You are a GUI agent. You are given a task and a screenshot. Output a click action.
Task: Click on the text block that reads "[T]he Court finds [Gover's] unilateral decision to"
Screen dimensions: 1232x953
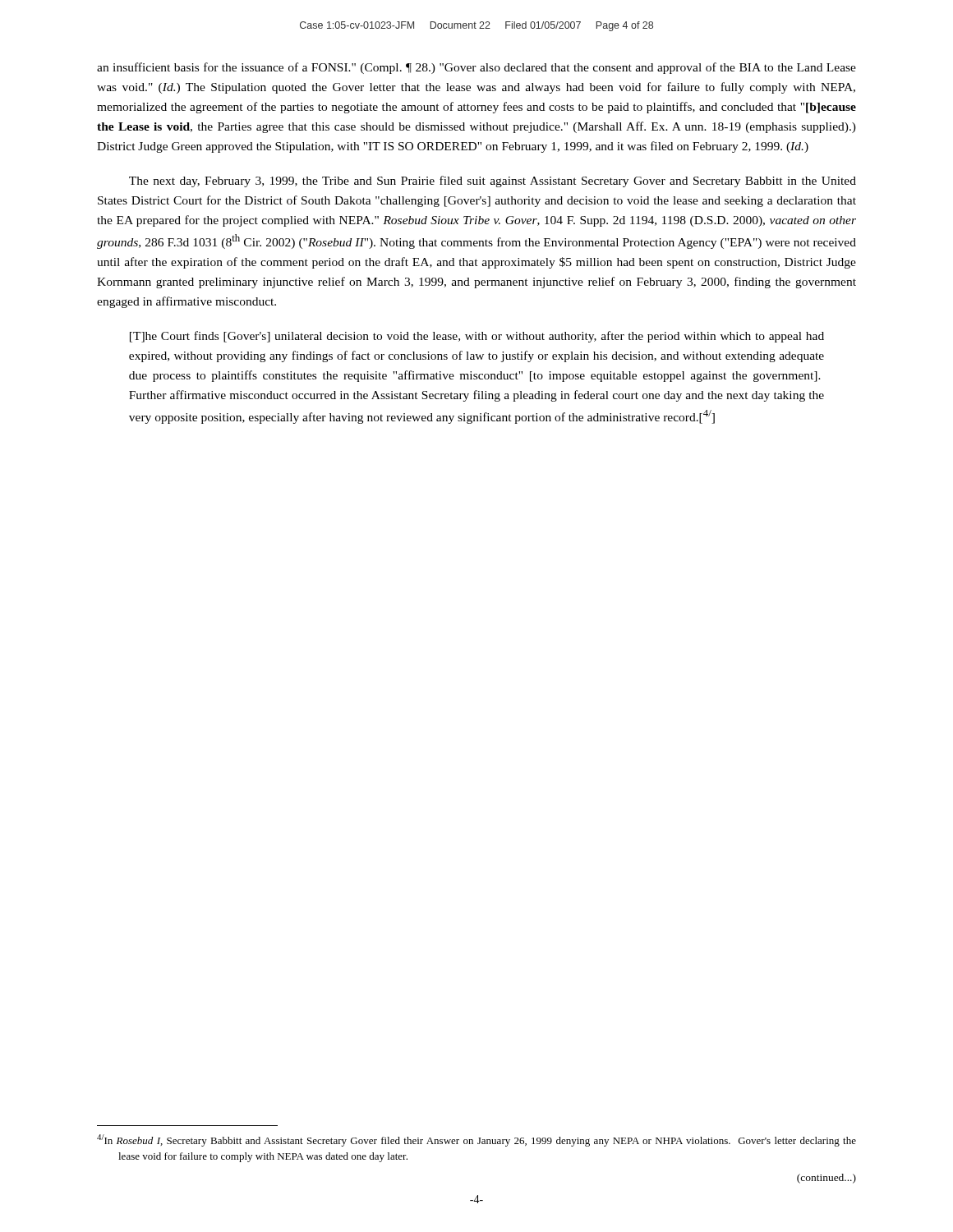[x=476, y=377]
